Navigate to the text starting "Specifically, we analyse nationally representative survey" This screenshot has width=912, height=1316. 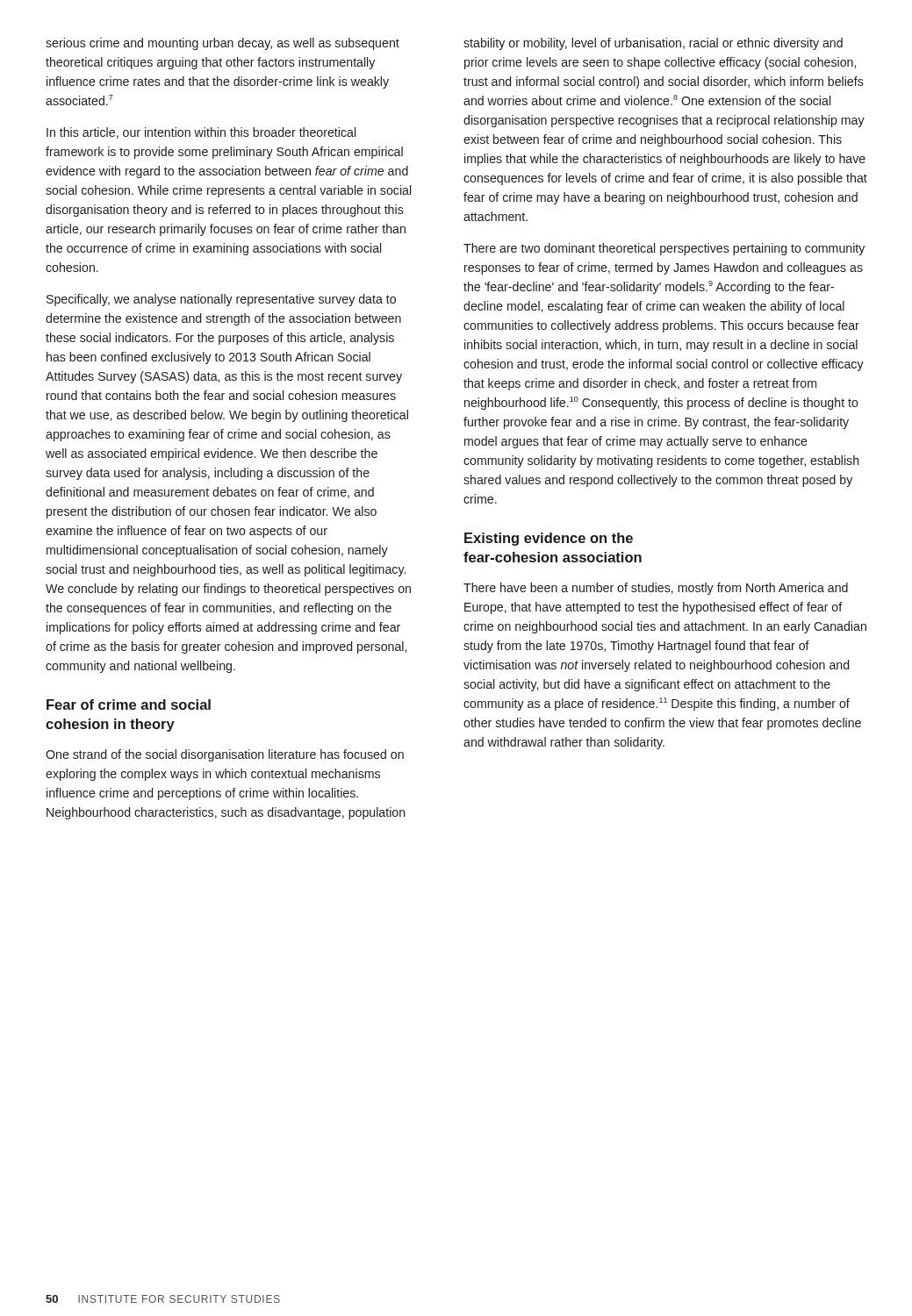point(229,483)
